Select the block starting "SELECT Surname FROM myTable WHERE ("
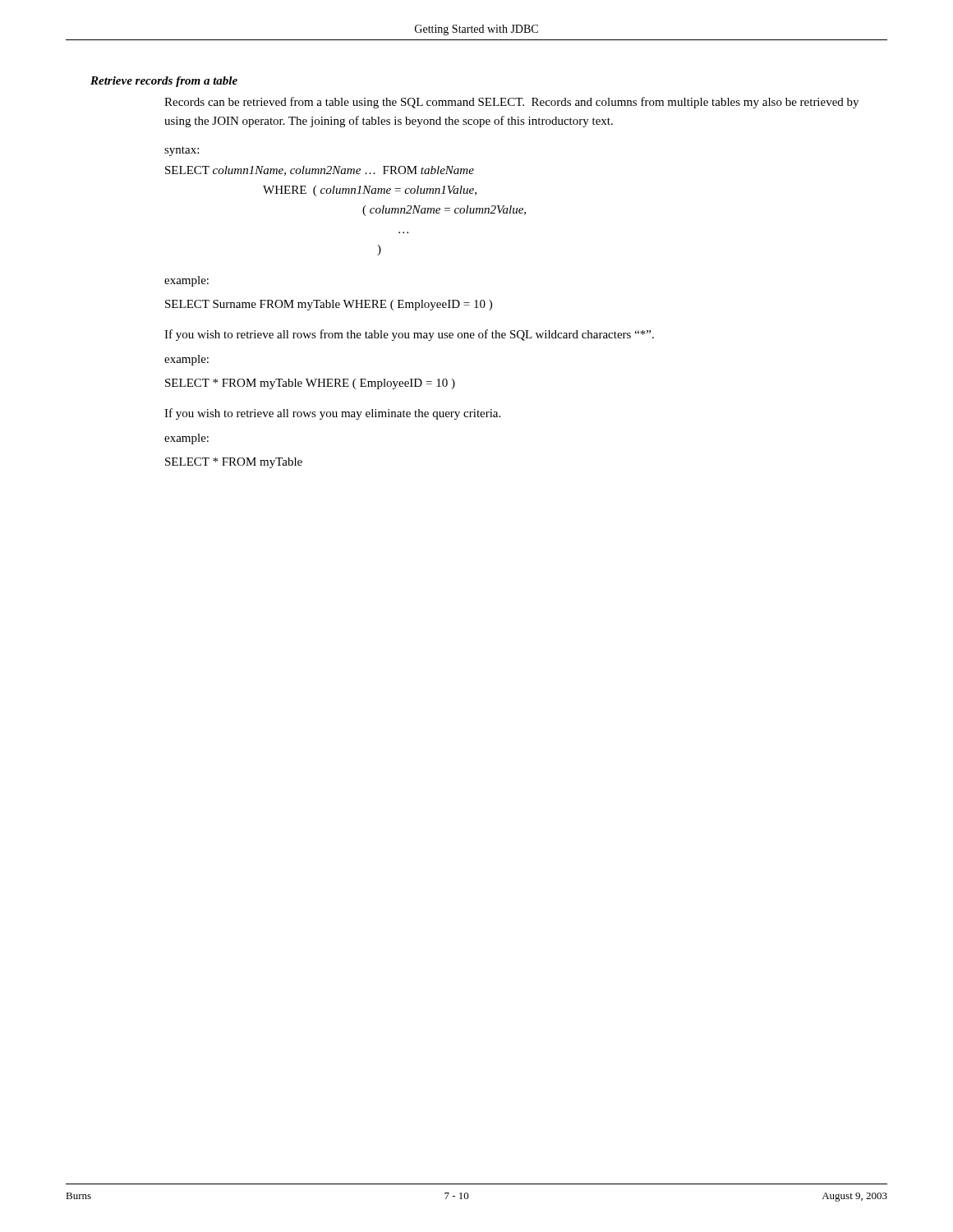Screen dimensions: 1232x953 point(328,304)
